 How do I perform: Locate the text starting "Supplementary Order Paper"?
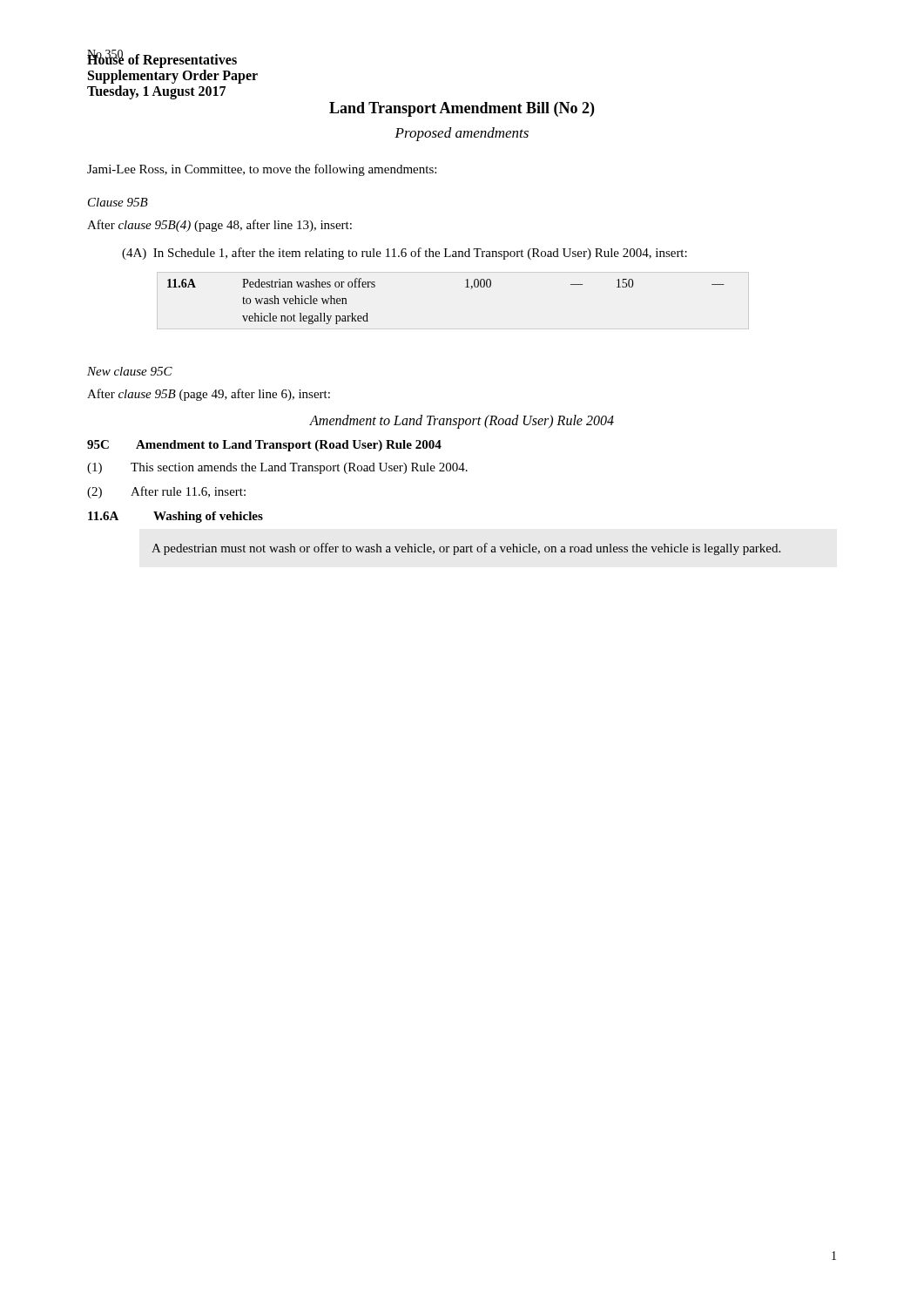pyautogui.click(x=173, y=75)
